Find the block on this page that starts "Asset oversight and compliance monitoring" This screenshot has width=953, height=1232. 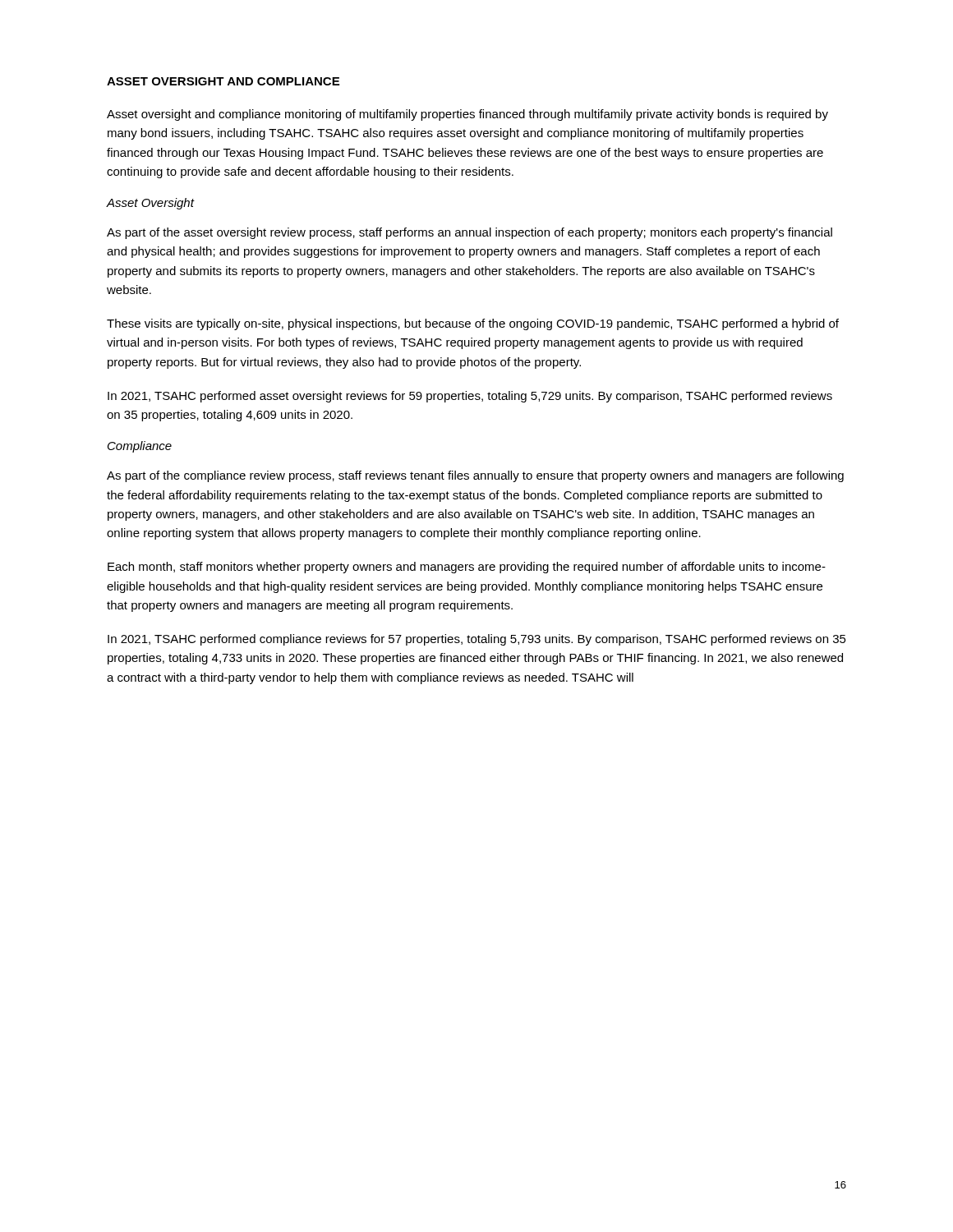467,142
